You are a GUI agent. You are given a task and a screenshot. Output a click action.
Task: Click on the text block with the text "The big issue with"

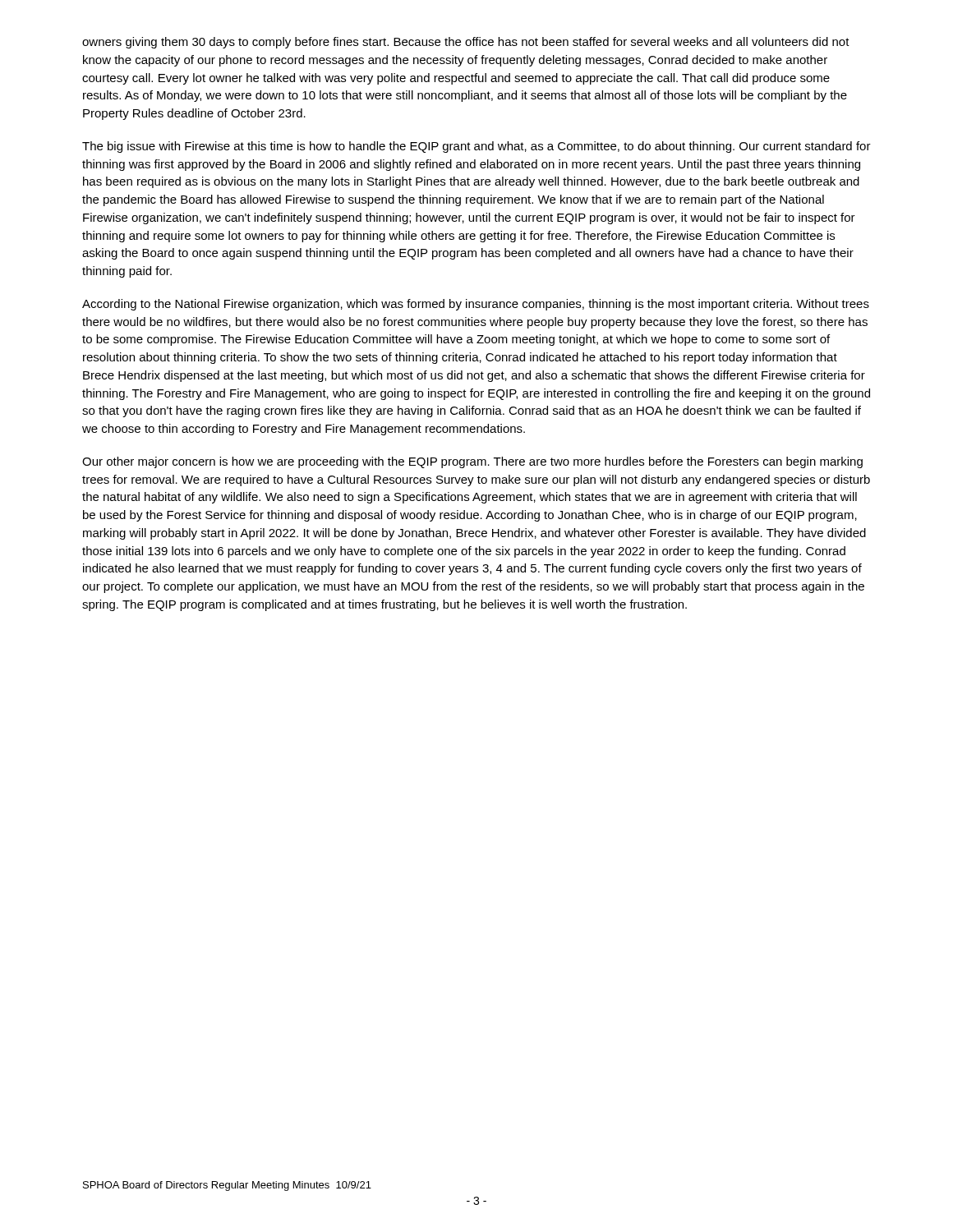(476, 208)
